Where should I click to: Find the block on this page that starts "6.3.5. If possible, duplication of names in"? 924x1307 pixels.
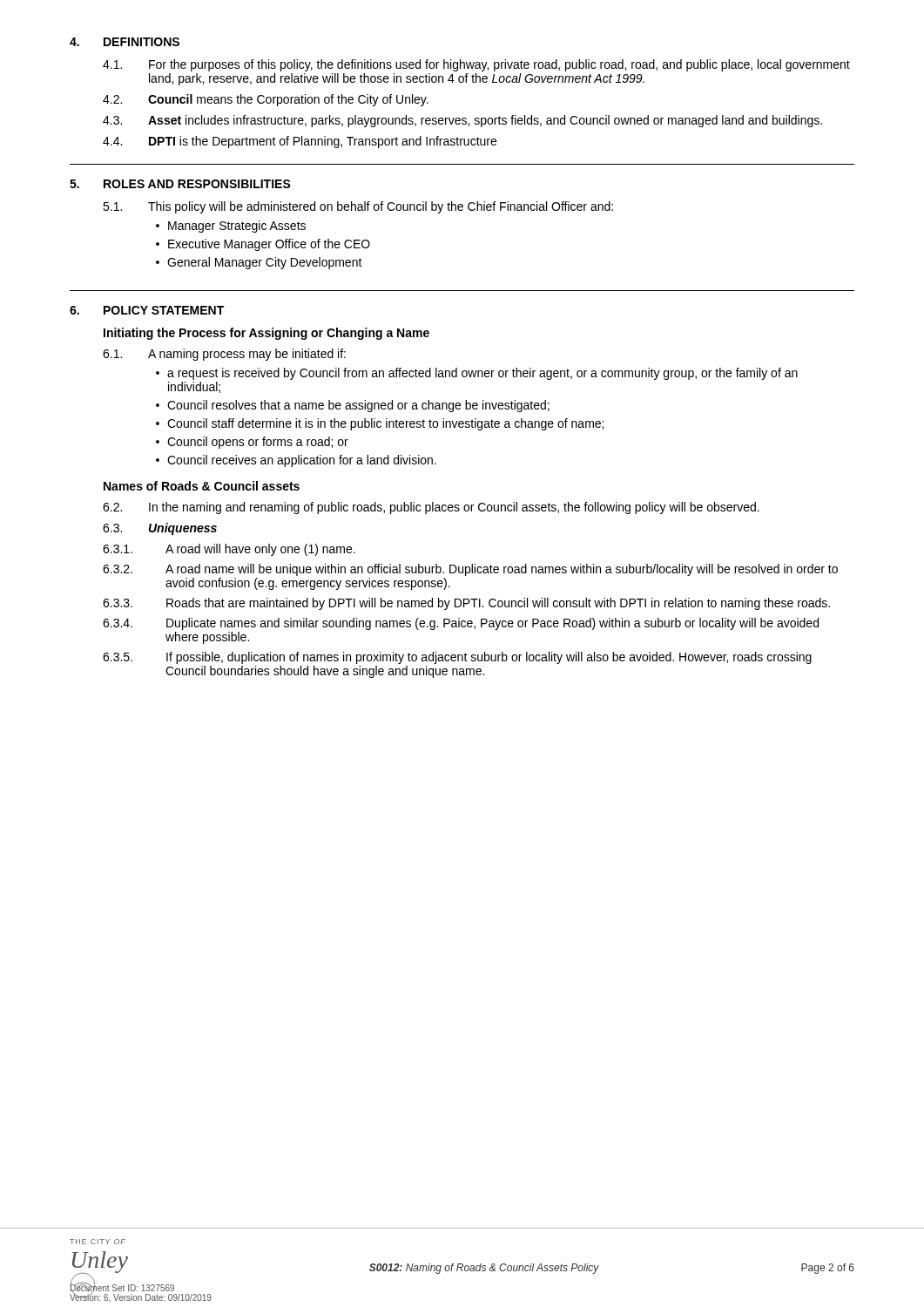pyautogui.click(x=479, y=664)
